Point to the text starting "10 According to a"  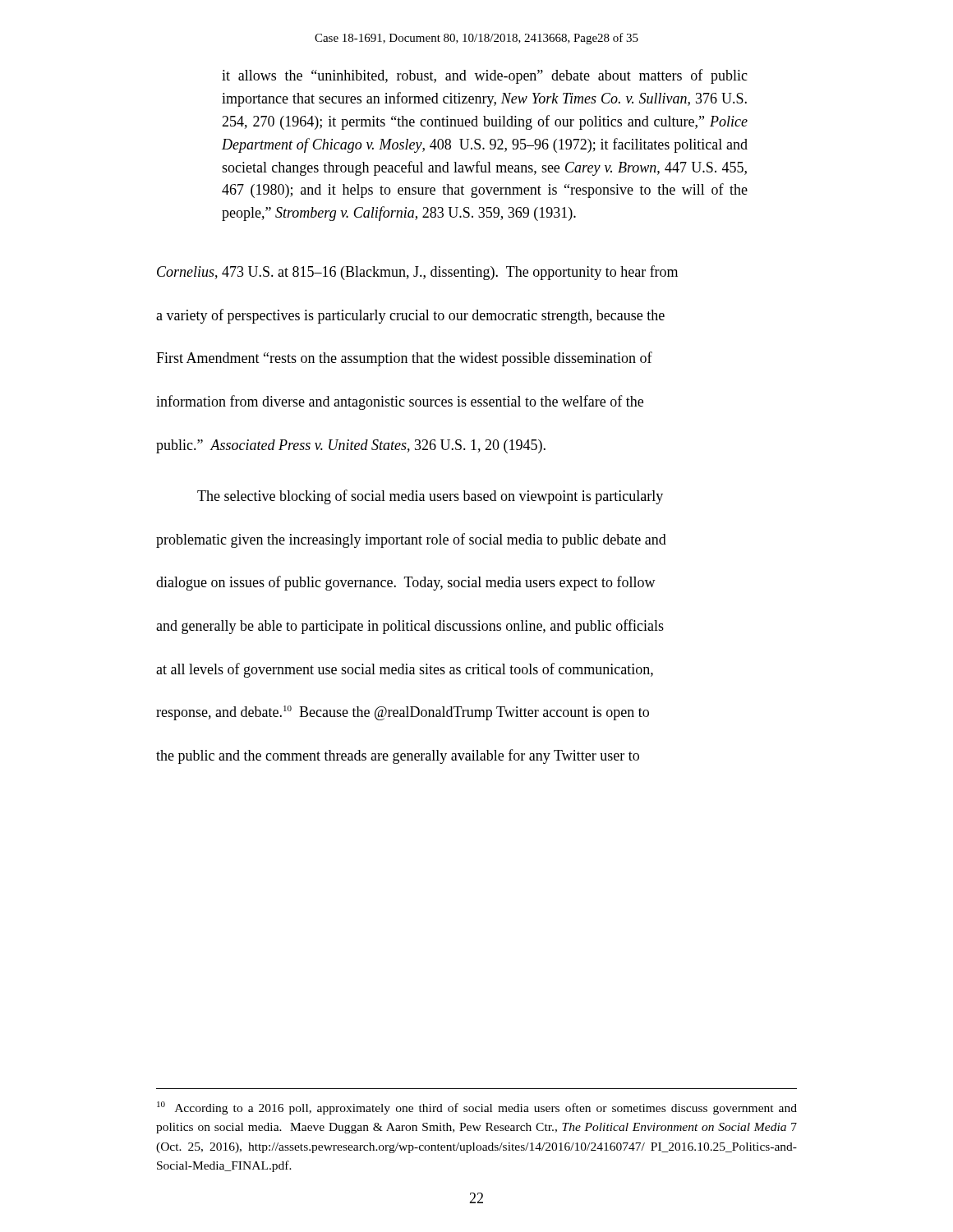[x=476, y=1136]
